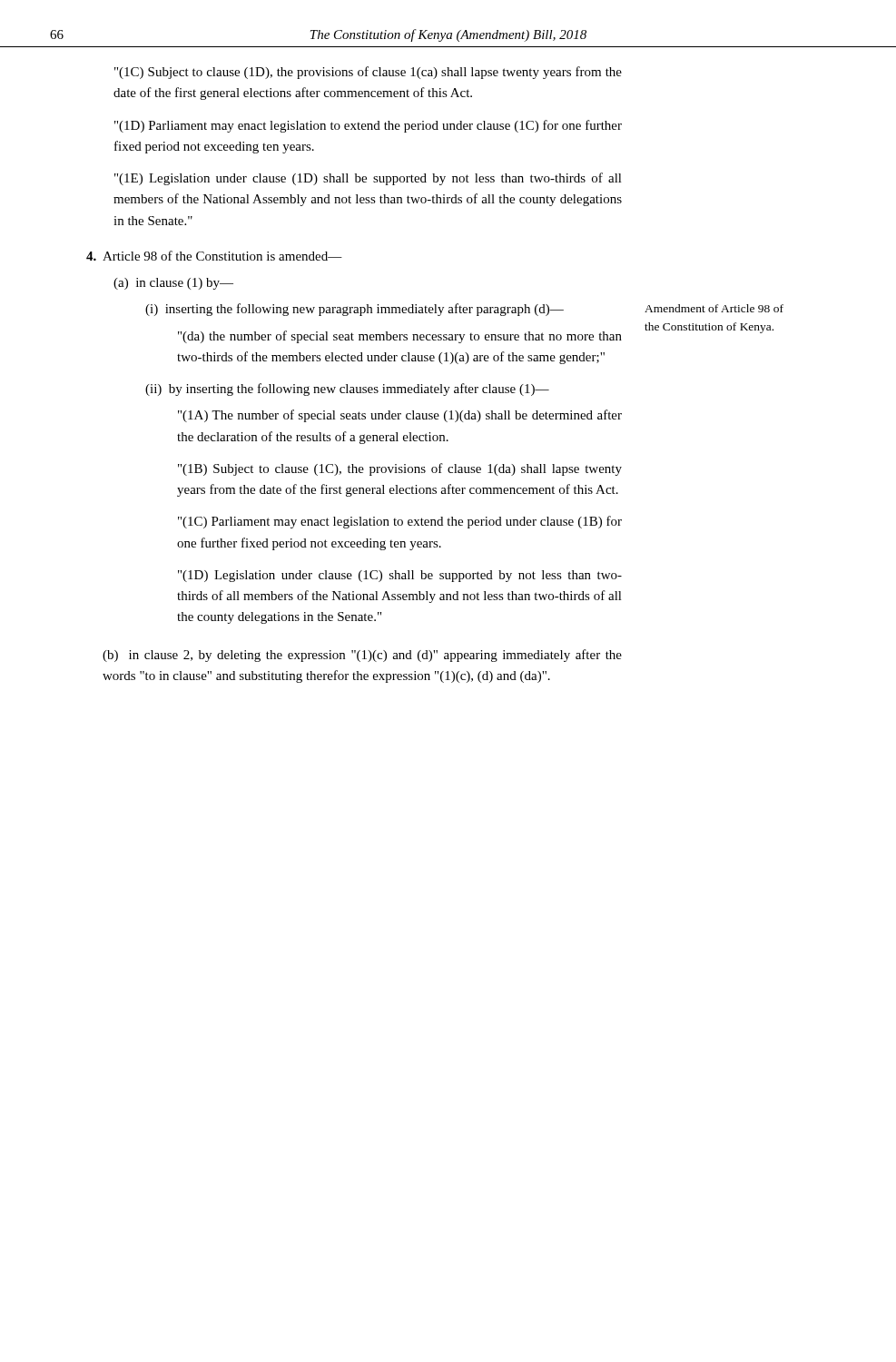This screenshot has width=896, height=1362.
Task: Find the text block containing ""(1B) Subject to clause (1C),"
Action: (x=399, y=479)
